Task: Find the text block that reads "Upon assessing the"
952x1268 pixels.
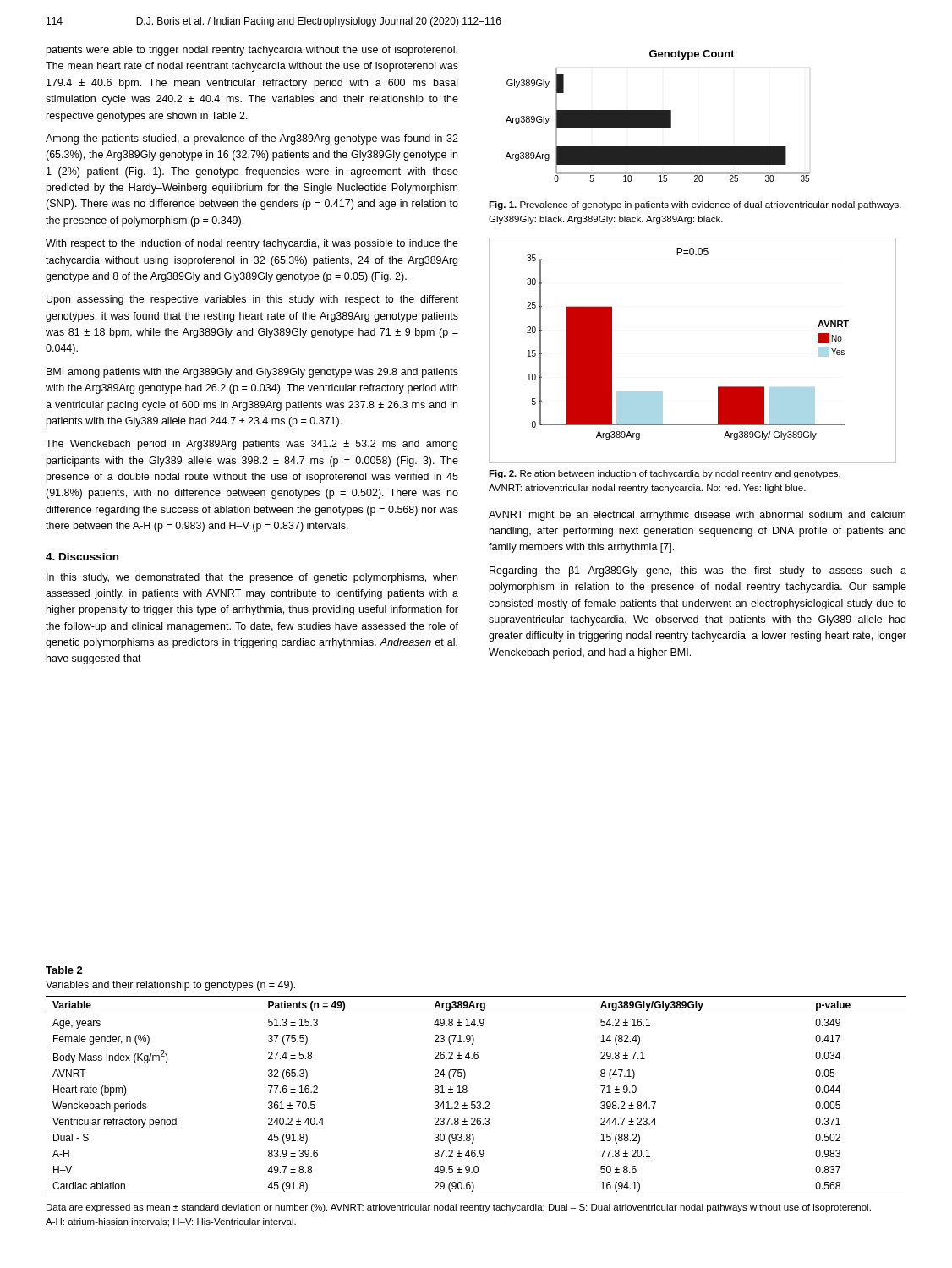Action: (252, 324)
